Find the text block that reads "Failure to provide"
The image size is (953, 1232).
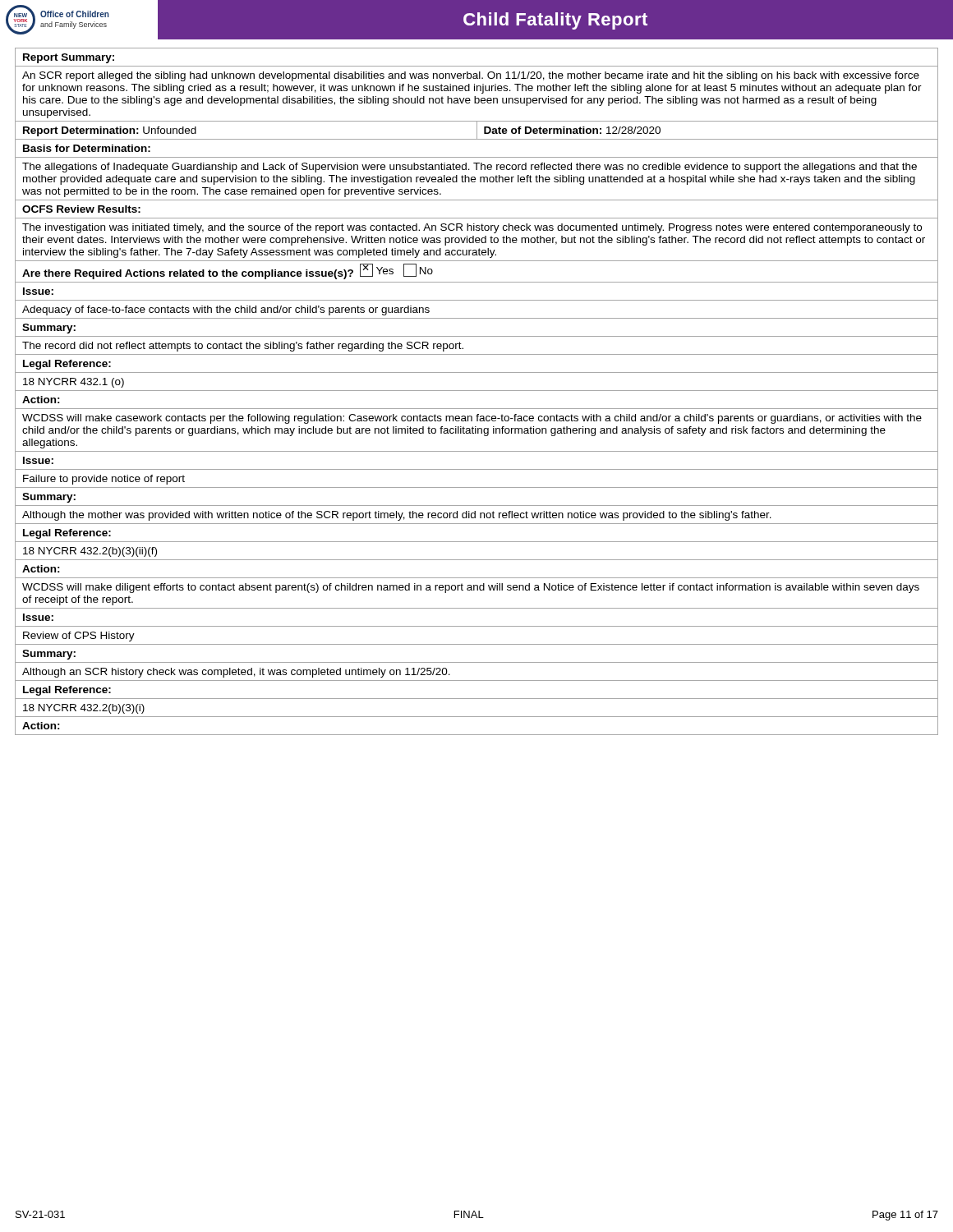click(x=104, y=478)
